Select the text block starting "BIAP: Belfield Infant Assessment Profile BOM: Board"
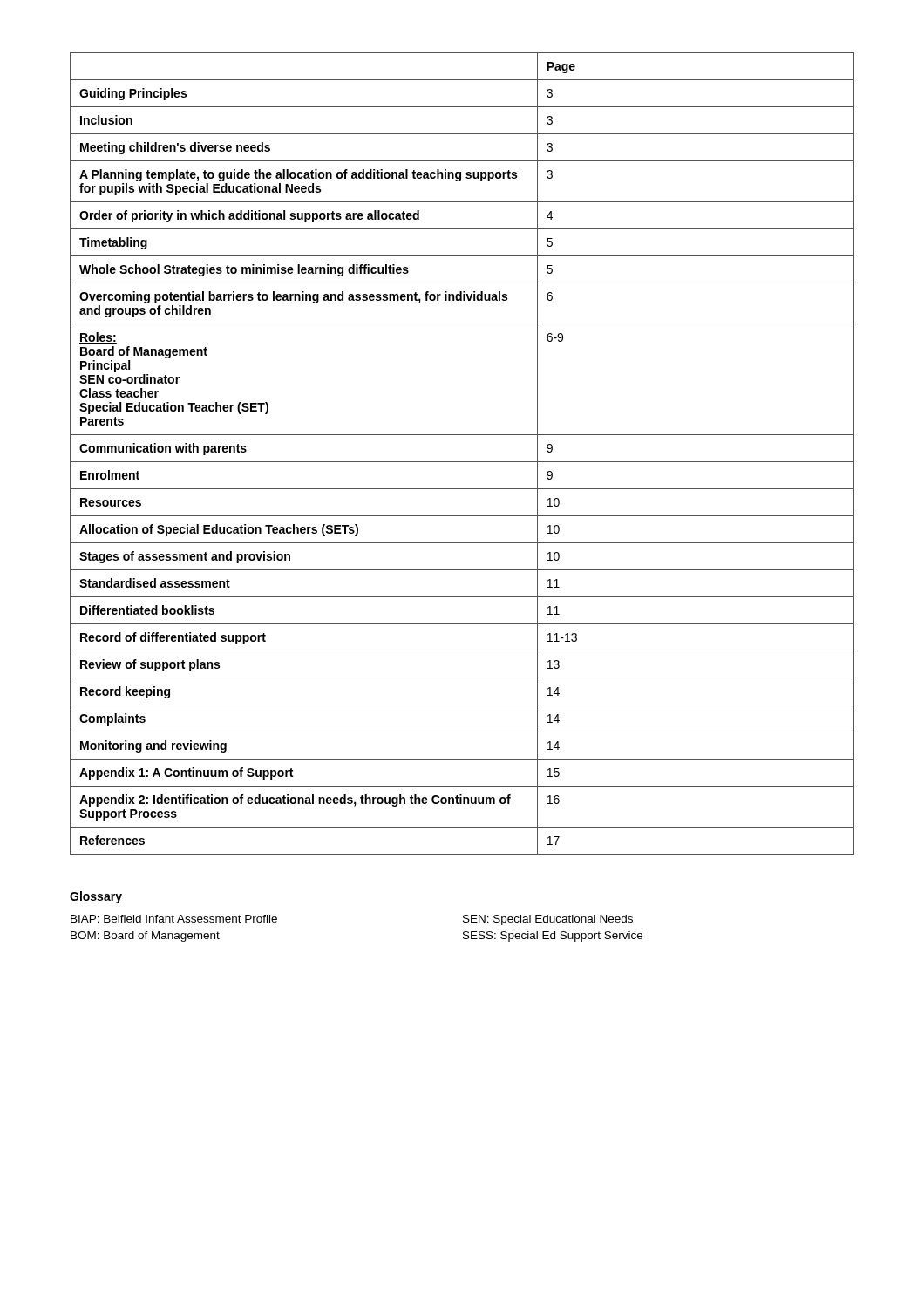 tap(462, 929)
